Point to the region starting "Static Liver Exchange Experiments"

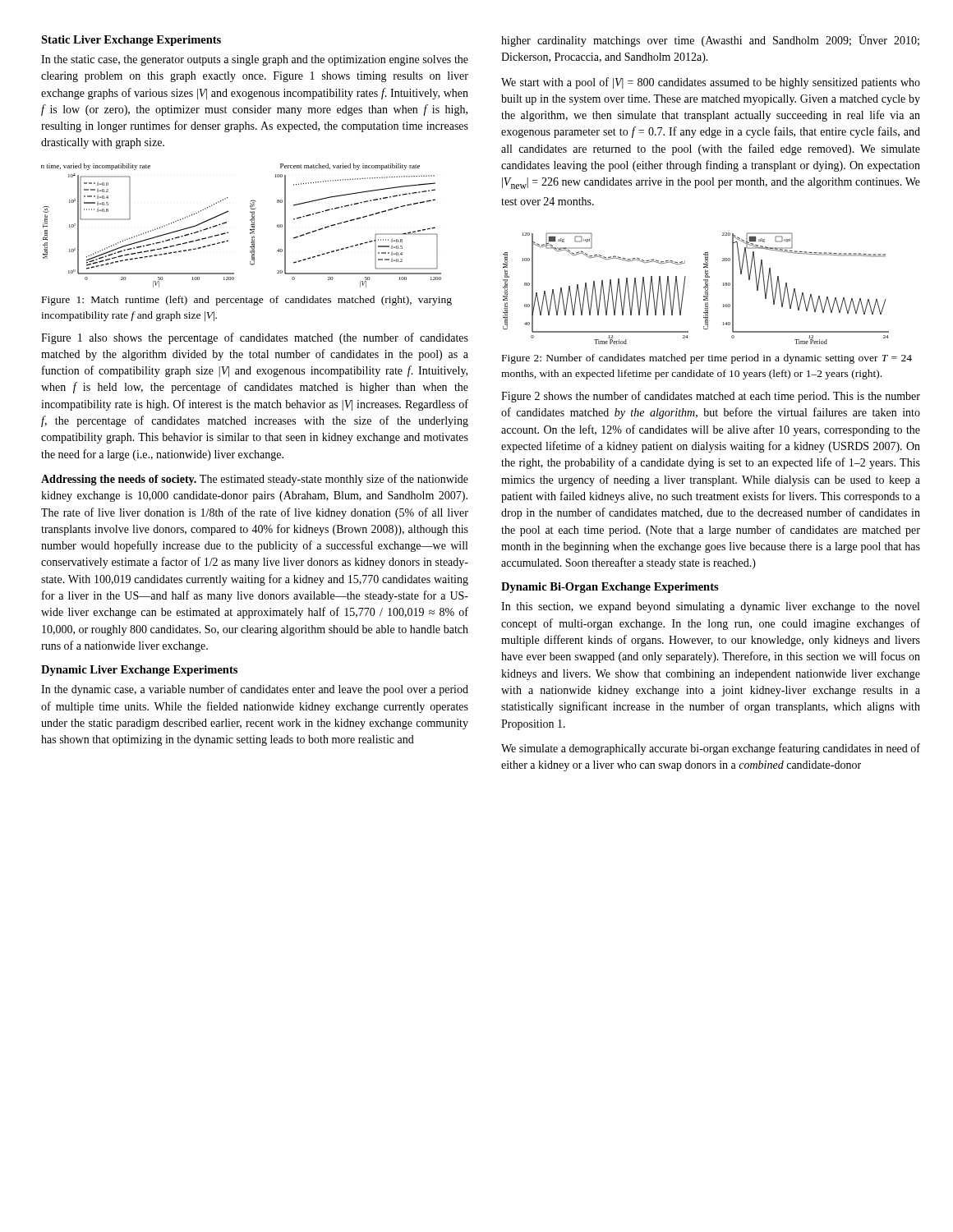131,39
